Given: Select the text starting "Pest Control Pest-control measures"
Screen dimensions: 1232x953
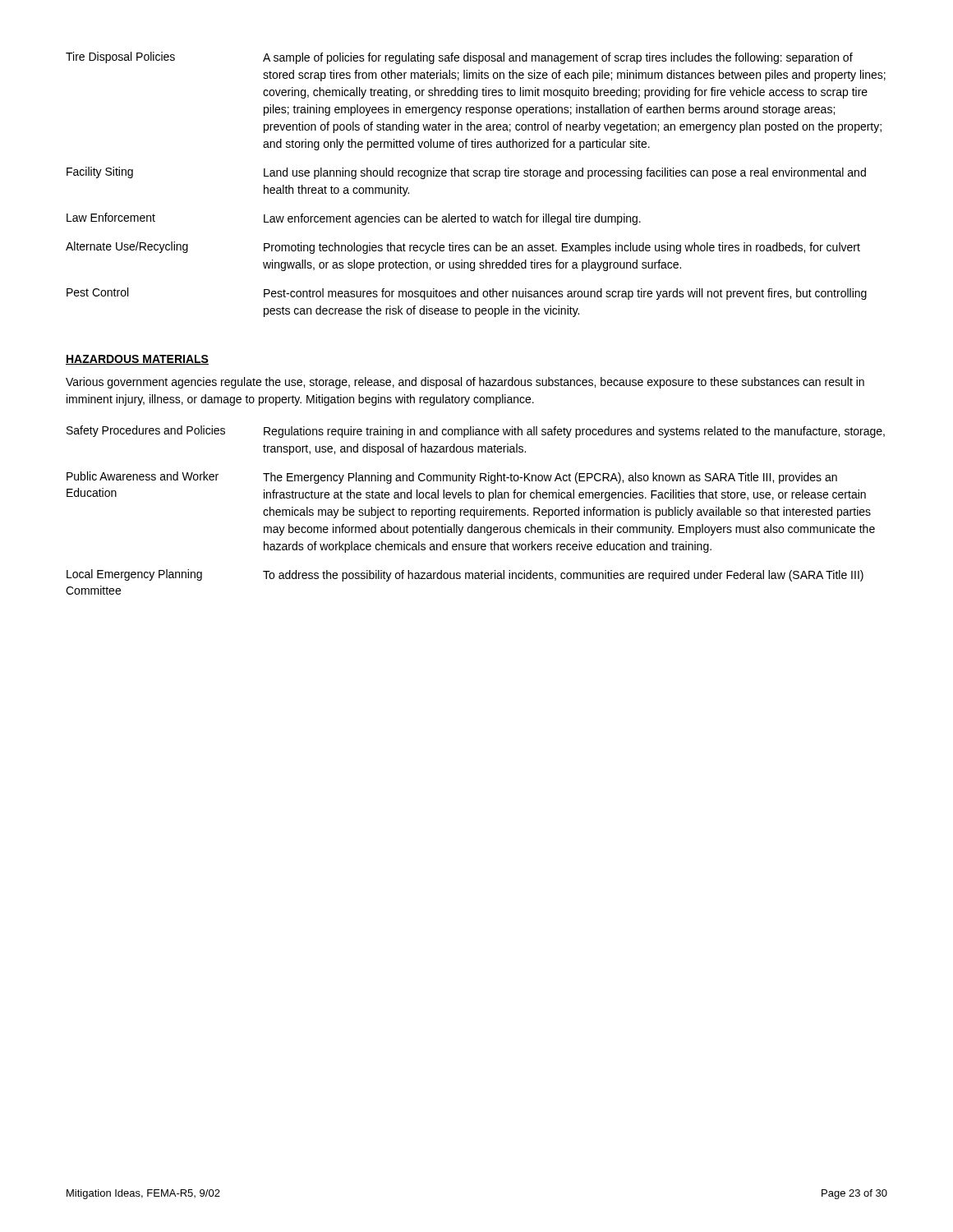Looking at the screenshot, I should tap(476, 302).
